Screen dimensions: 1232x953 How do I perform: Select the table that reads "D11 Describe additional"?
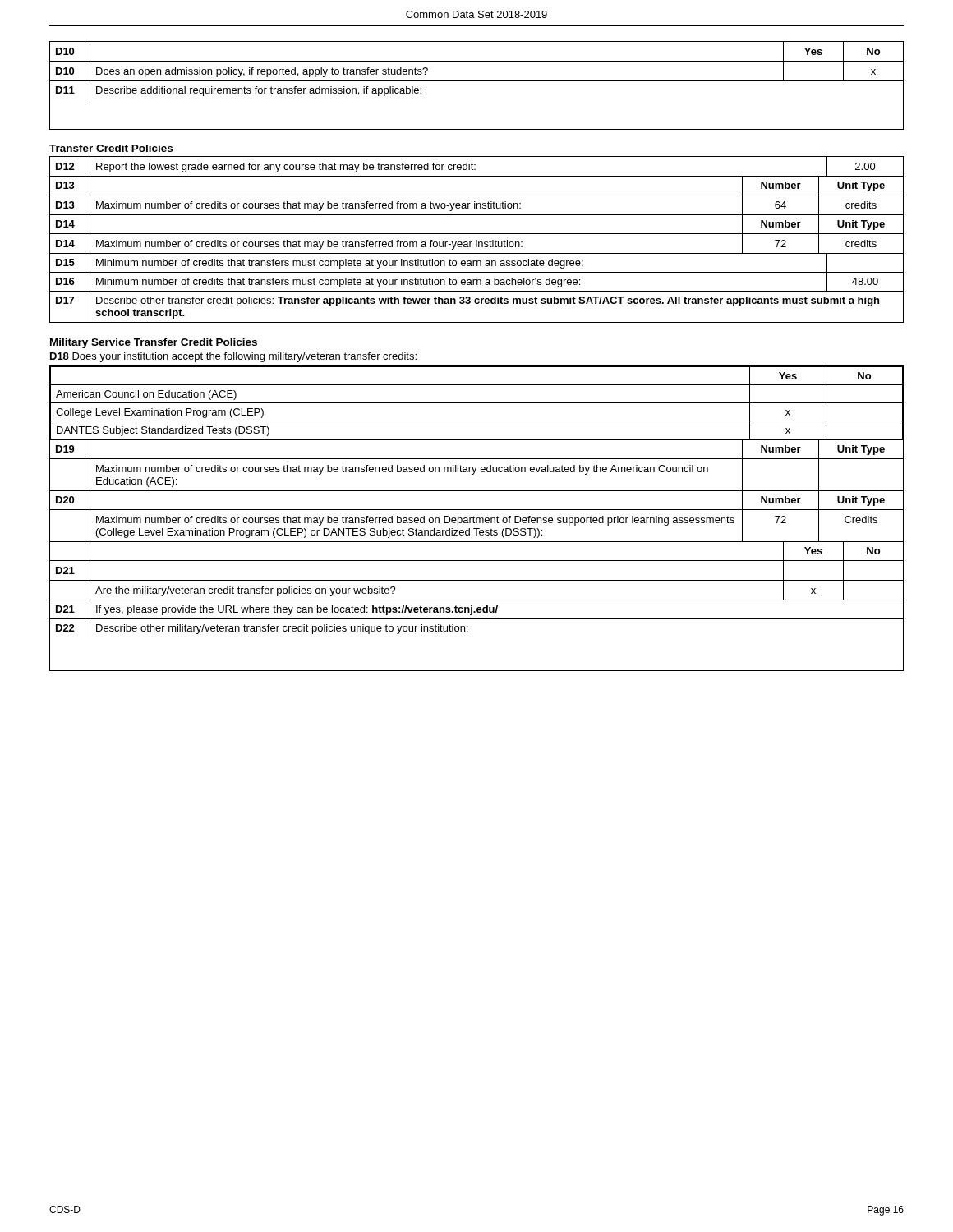[476, 105]
